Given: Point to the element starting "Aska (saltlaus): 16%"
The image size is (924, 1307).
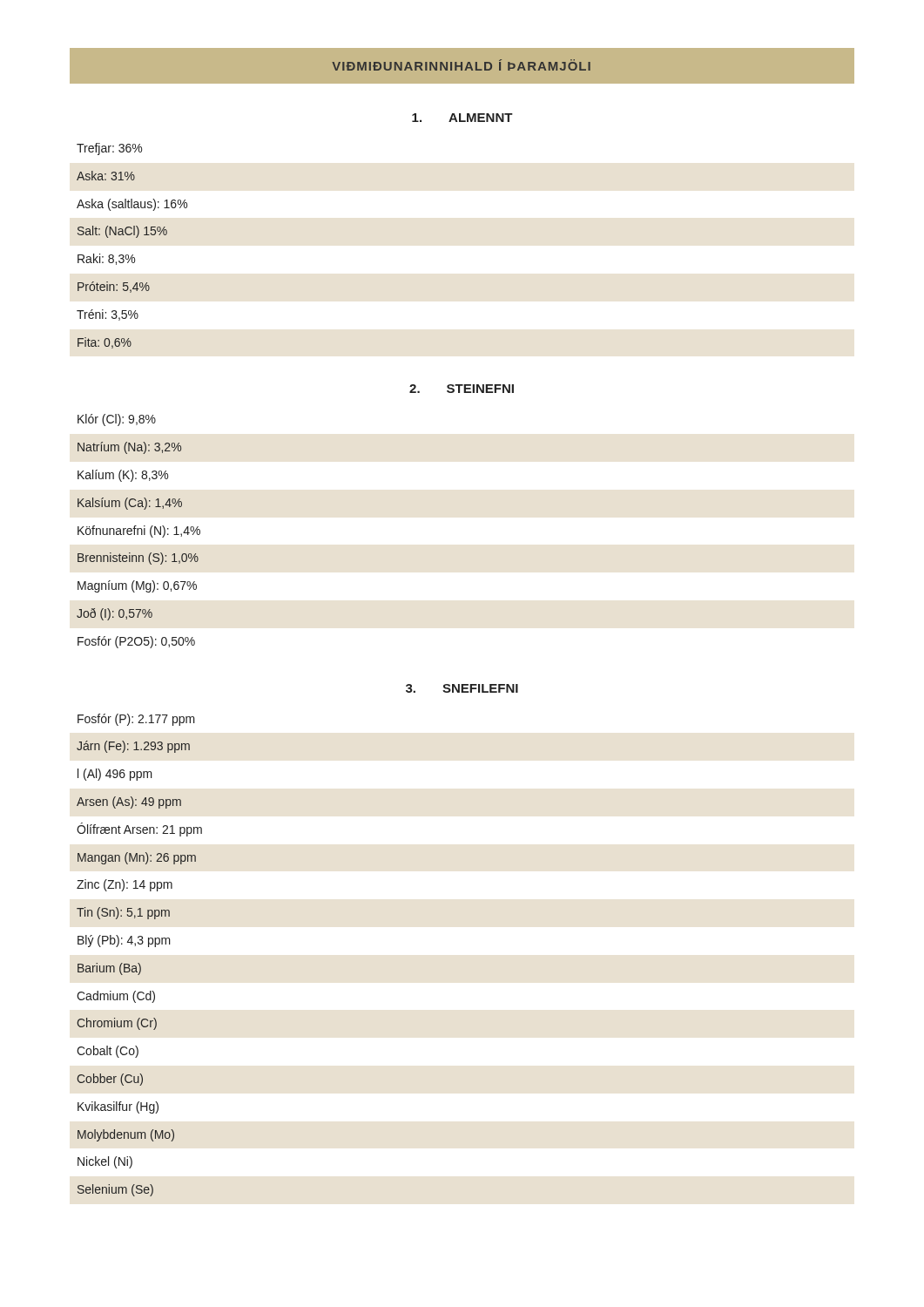Looking at the screenshot, I should tap(132, 204).
